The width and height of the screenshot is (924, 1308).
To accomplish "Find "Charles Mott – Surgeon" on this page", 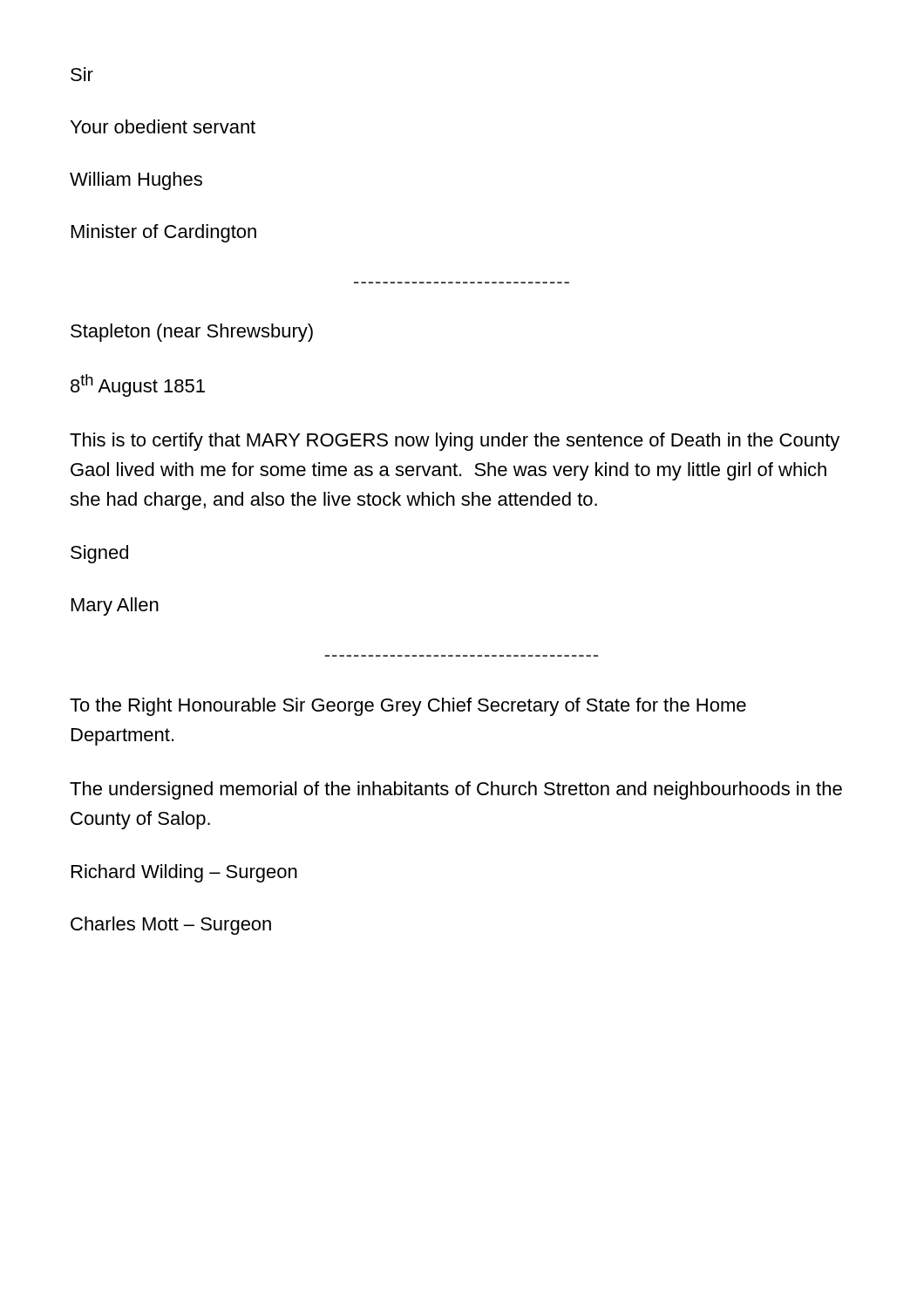I will [171, 924].
